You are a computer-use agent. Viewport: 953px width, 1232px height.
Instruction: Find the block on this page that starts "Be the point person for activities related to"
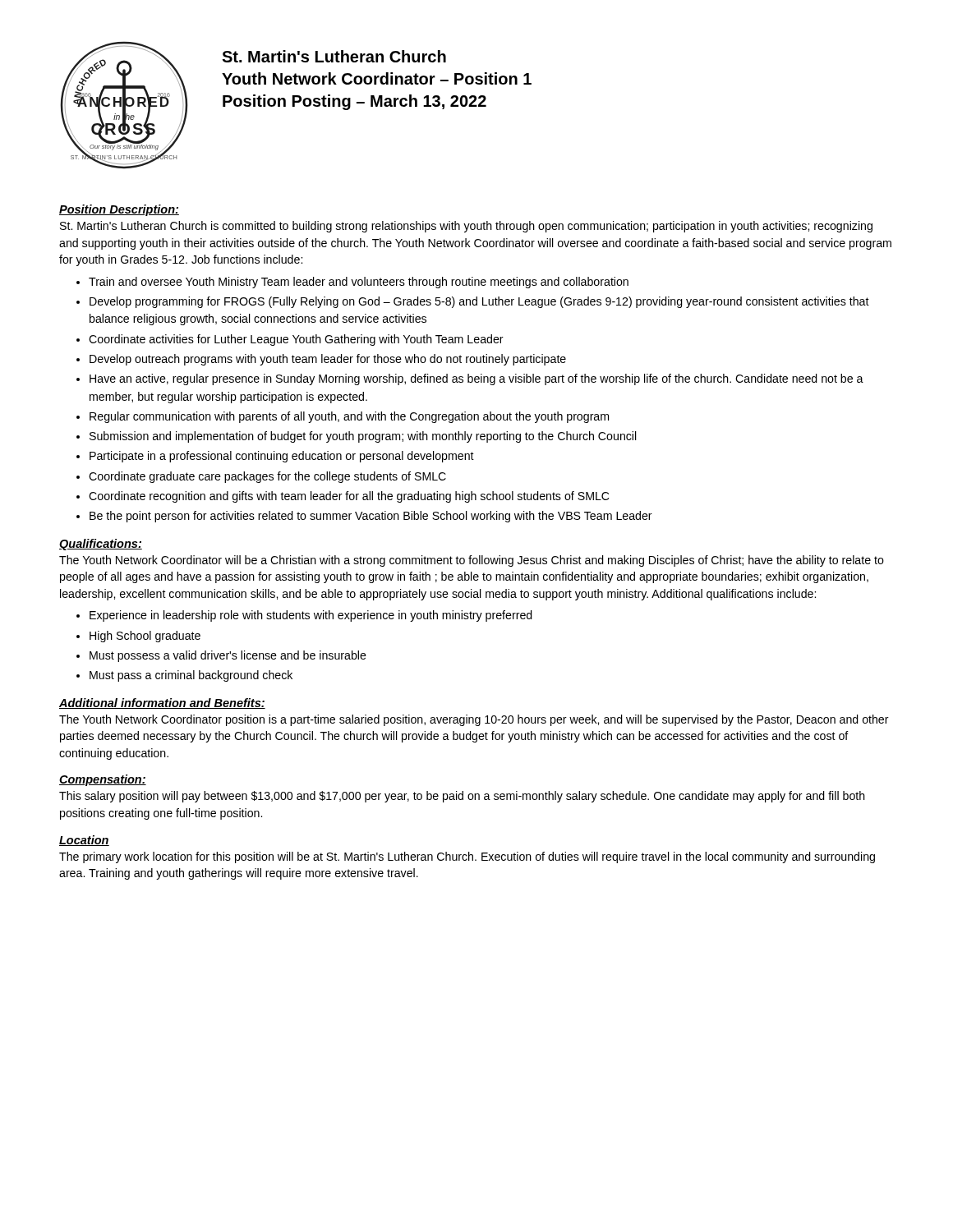coord(476,517)
